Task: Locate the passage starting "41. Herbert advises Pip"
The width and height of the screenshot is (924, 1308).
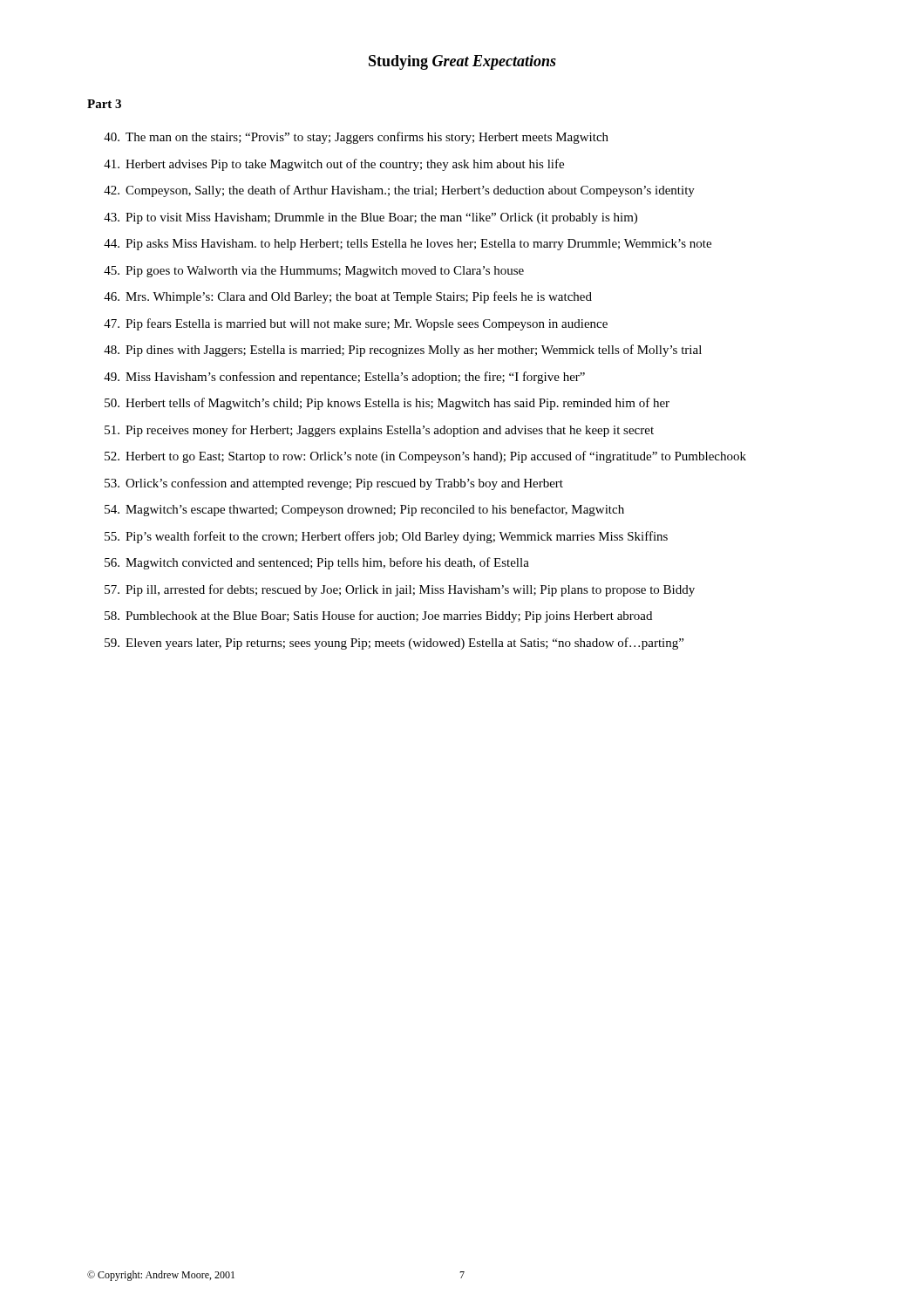Action: [x=462, y=164]
